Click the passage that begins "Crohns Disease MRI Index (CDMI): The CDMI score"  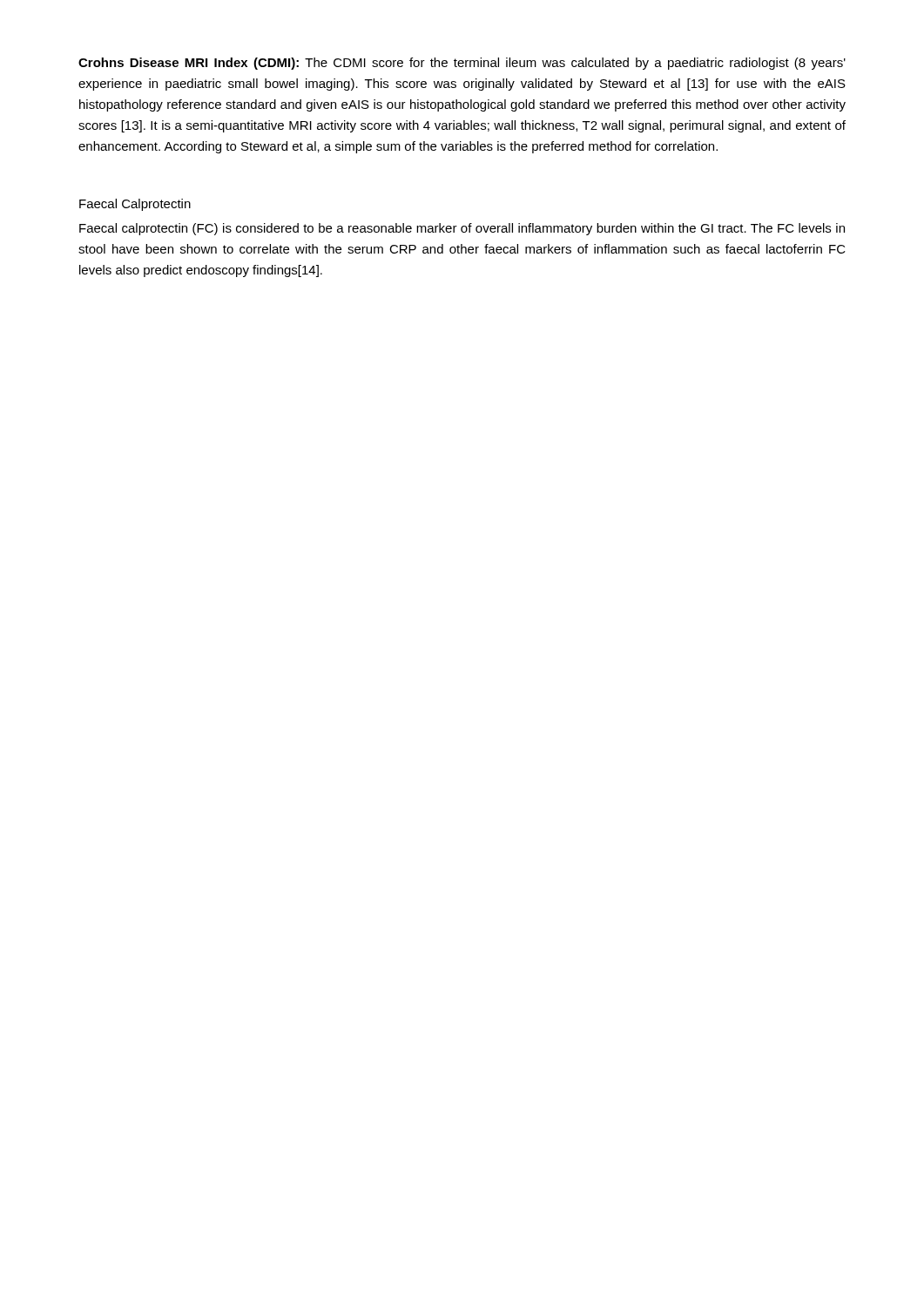462,105
